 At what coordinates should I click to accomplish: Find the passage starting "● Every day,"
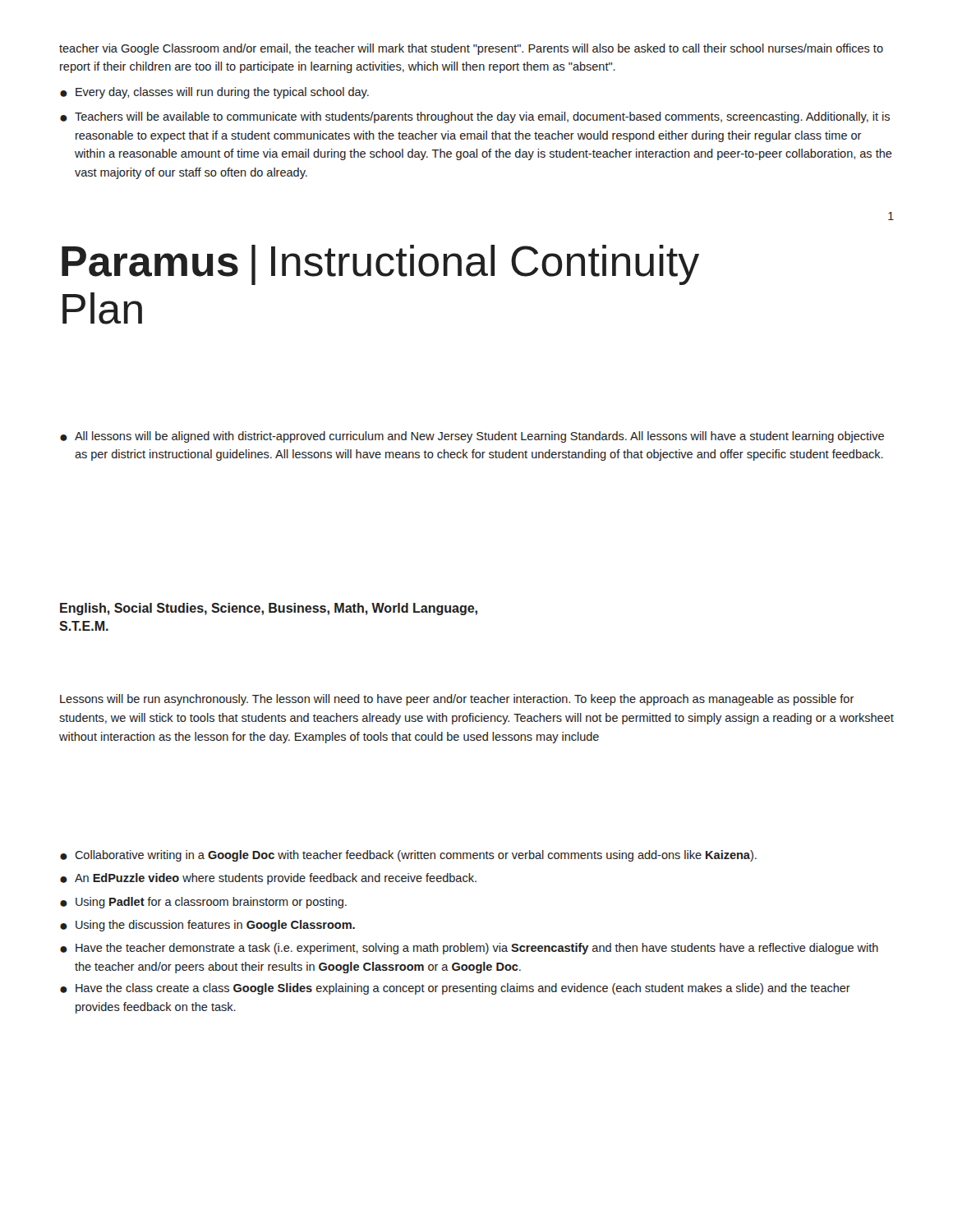pos(214,93)
